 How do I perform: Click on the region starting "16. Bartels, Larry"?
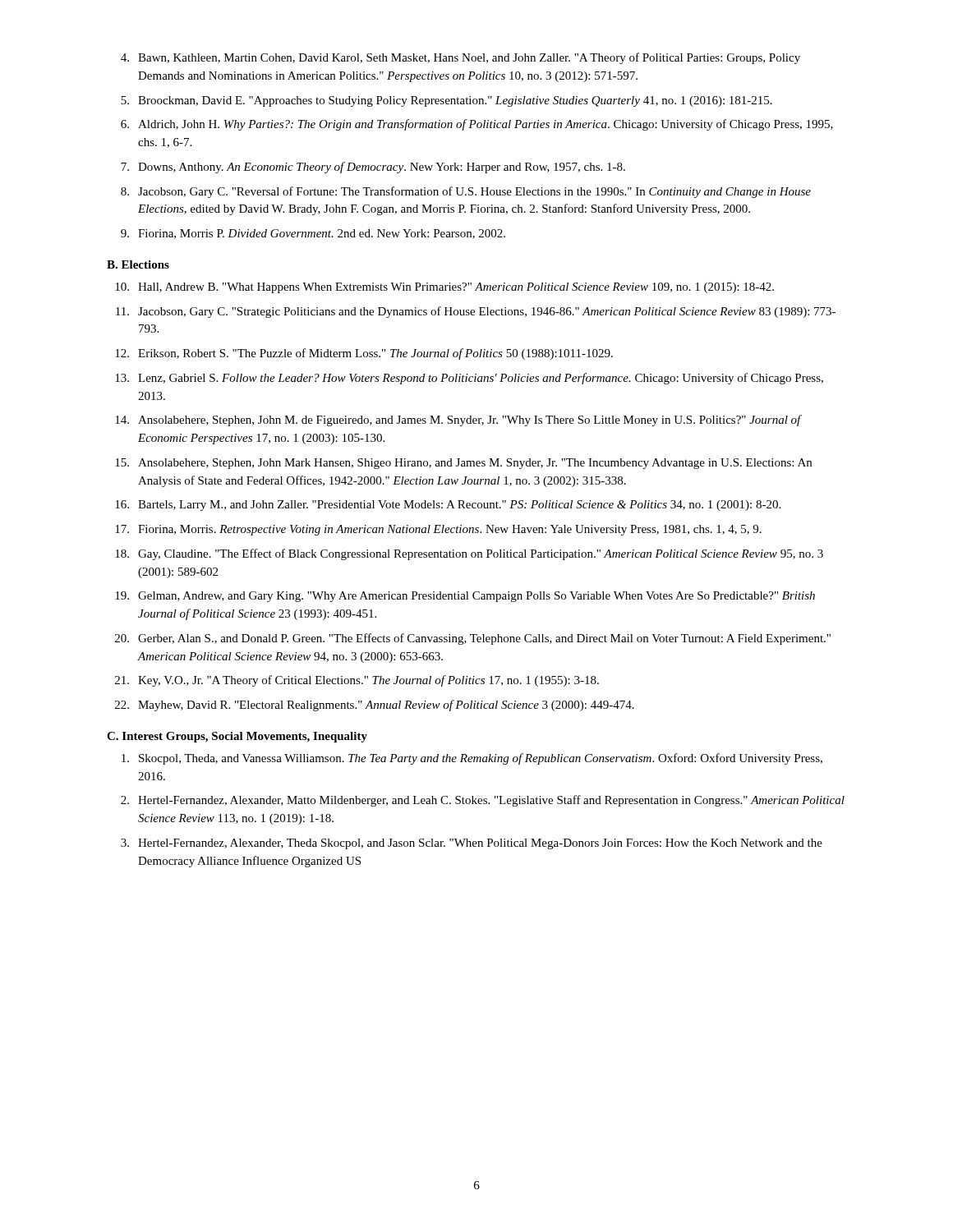click(x=476, y=505)
